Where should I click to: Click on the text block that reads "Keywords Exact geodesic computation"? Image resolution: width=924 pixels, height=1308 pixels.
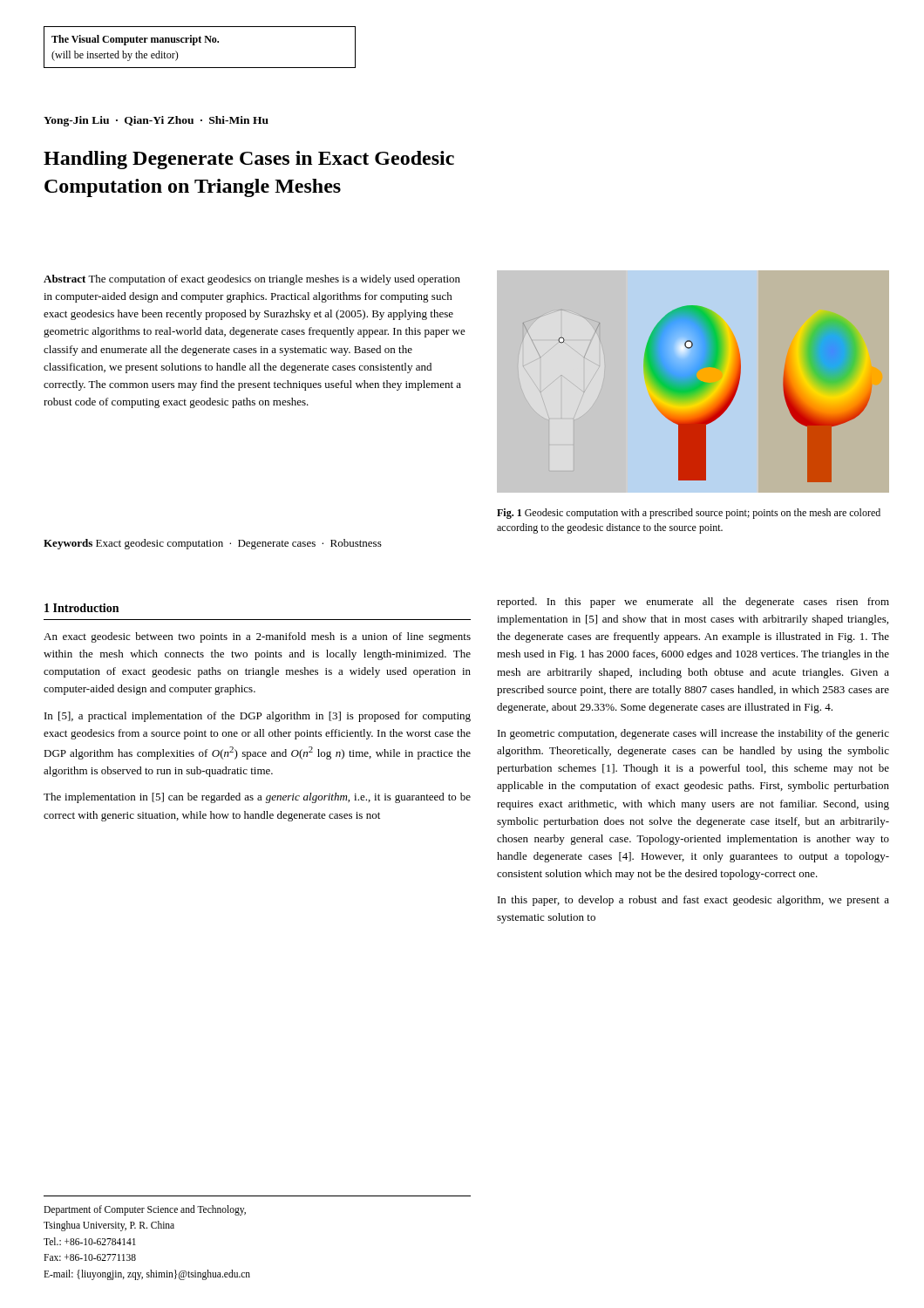click(x=257, y=543)
